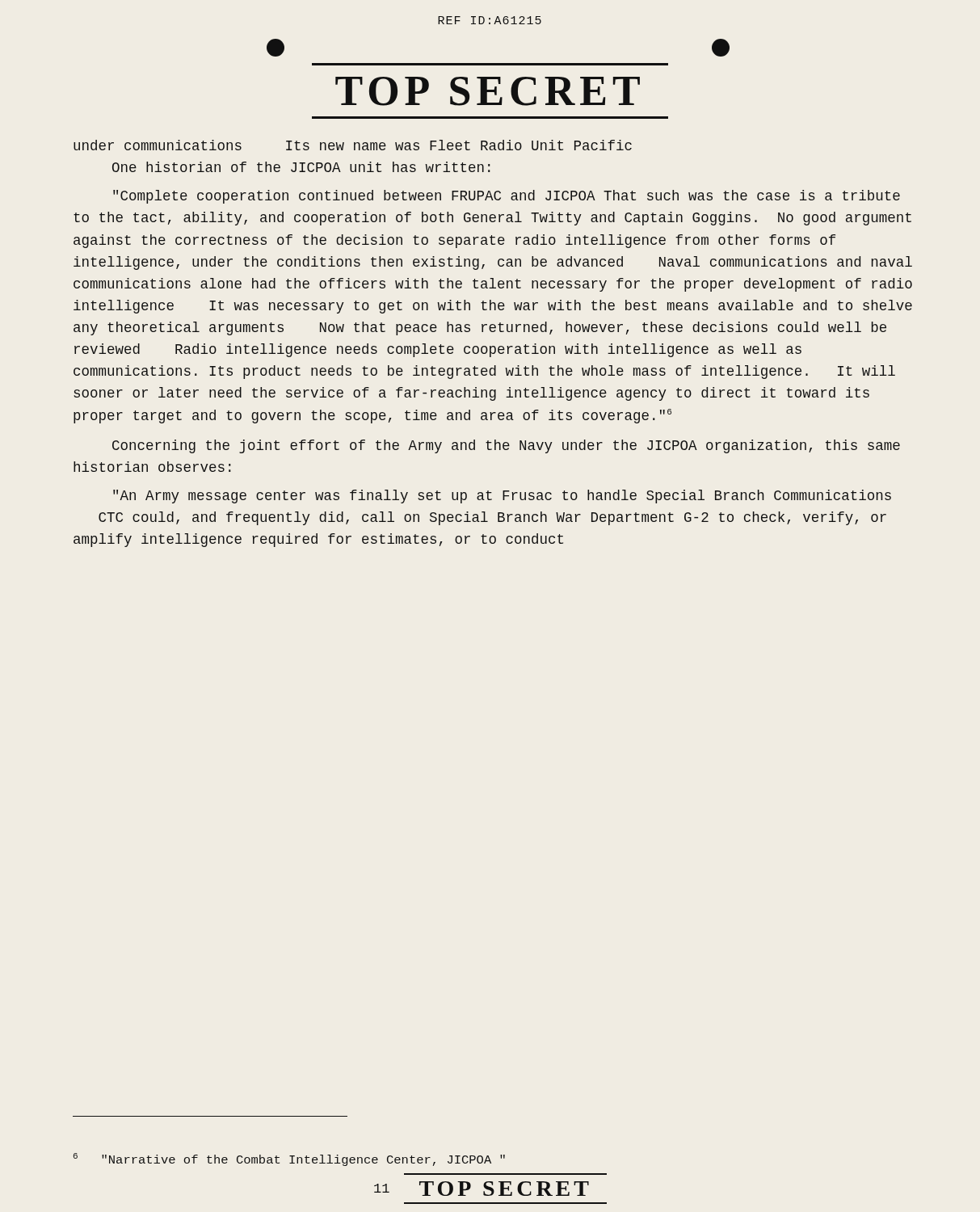Where is the passage that starts "6 "Narrative of the Combat Intelligence Center, JICPOA"?
The height and width of the screenshot is (1212, 980).
click(x=290, y=1160)
